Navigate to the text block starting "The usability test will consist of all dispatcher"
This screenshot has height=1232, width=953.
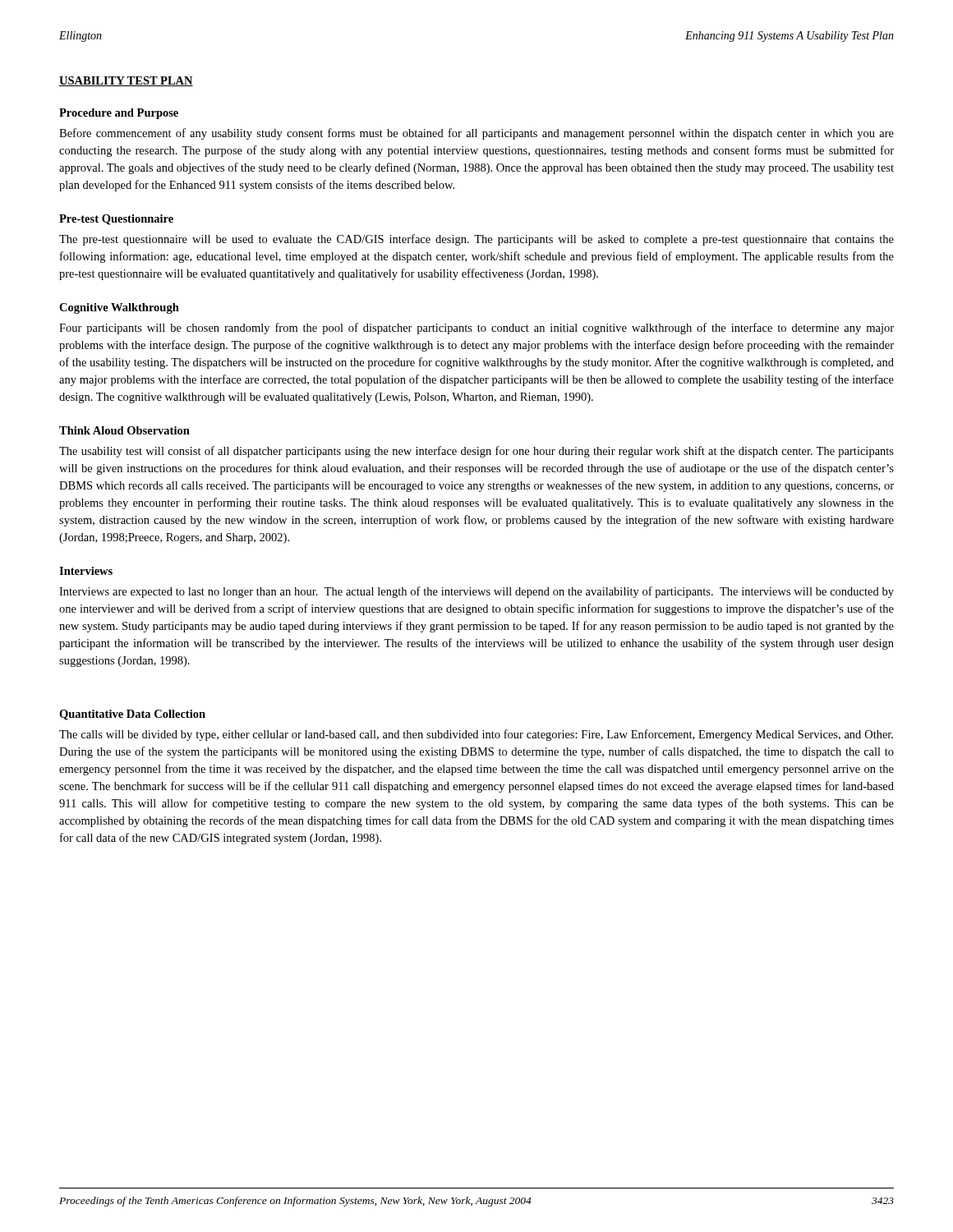point(476,495)
